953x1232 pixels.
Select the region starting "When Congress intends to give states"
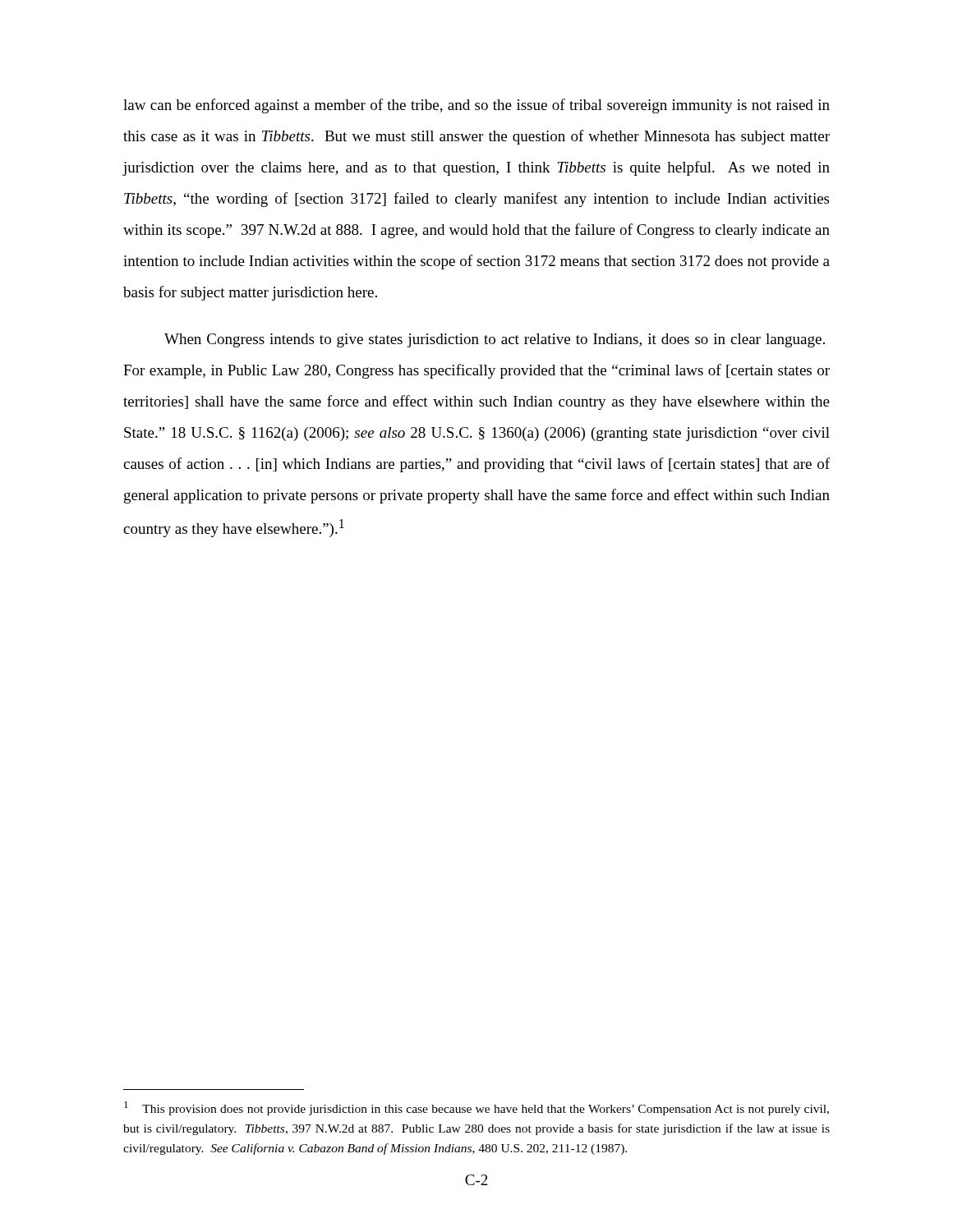476,434
